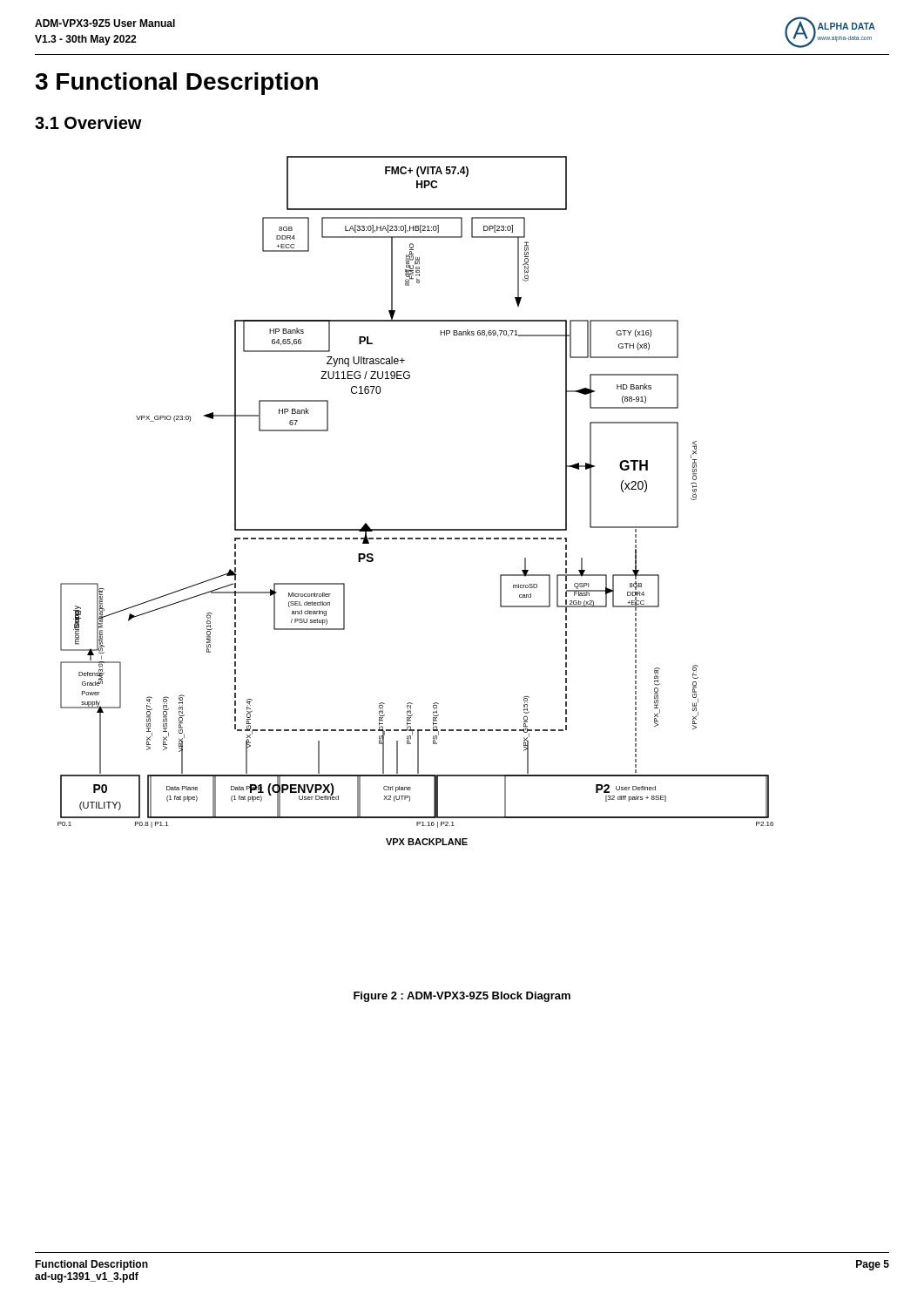The width and height of the screenshot is (924, 1307).
Task: Select the passage starting "Figure 2 : ADM-VPX3-9Z5 Block"
Action: (x=462, y=996)
